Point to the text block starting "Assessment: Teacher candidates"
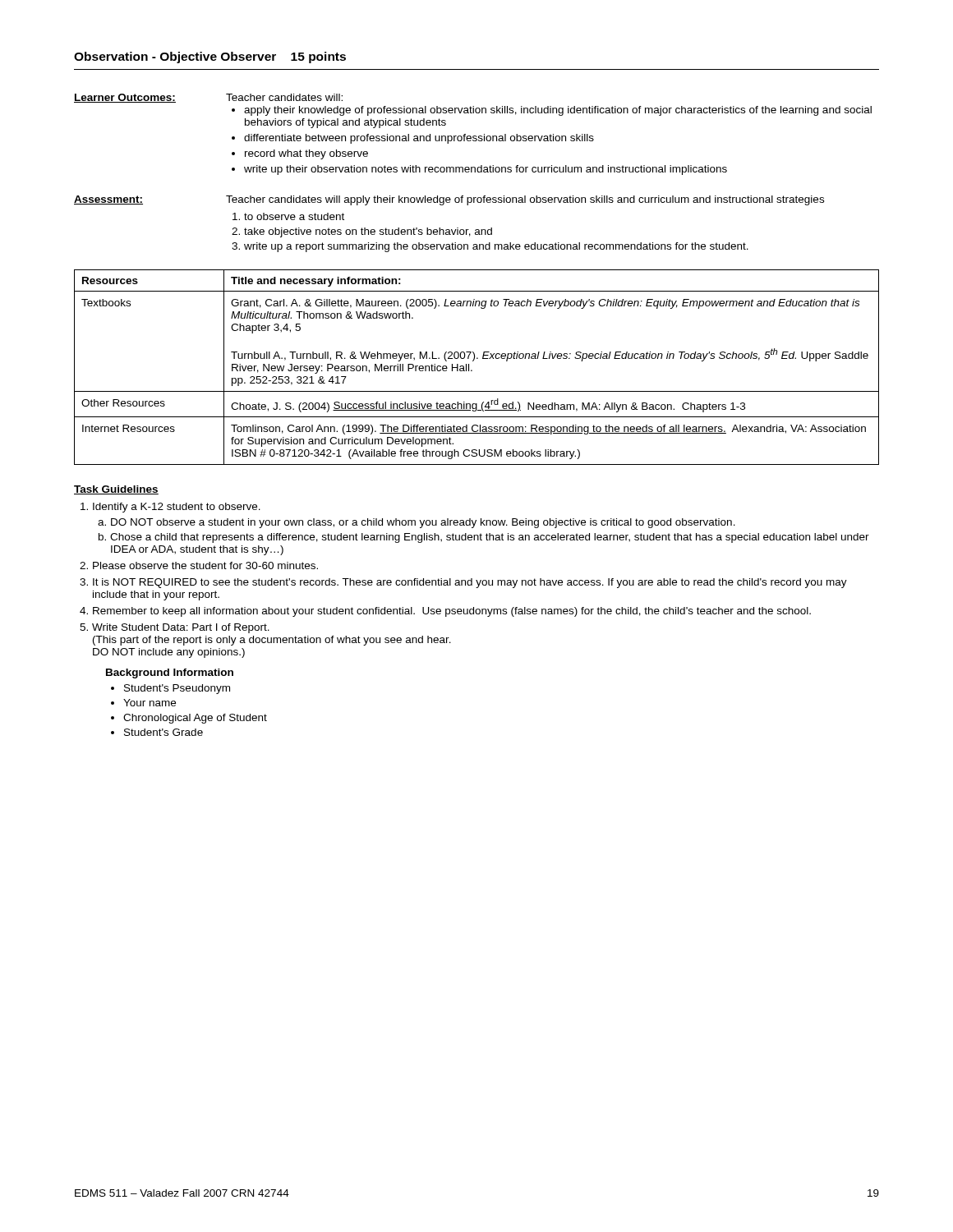This screenshot has width=953, height=1232. coord(476,224)
